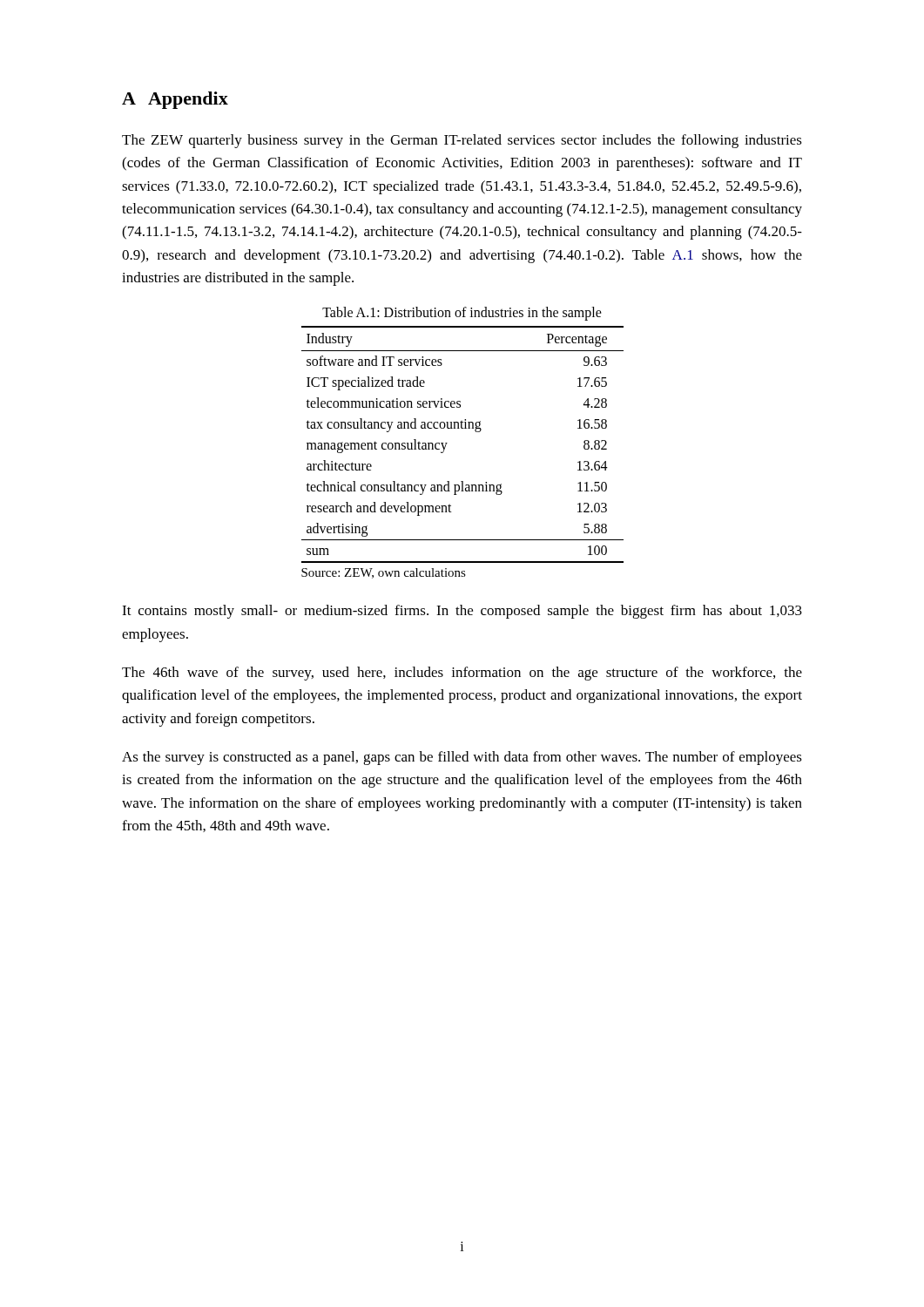Find the text block with the text "It contains mostly small- or medium-sized"

(462, 622)
